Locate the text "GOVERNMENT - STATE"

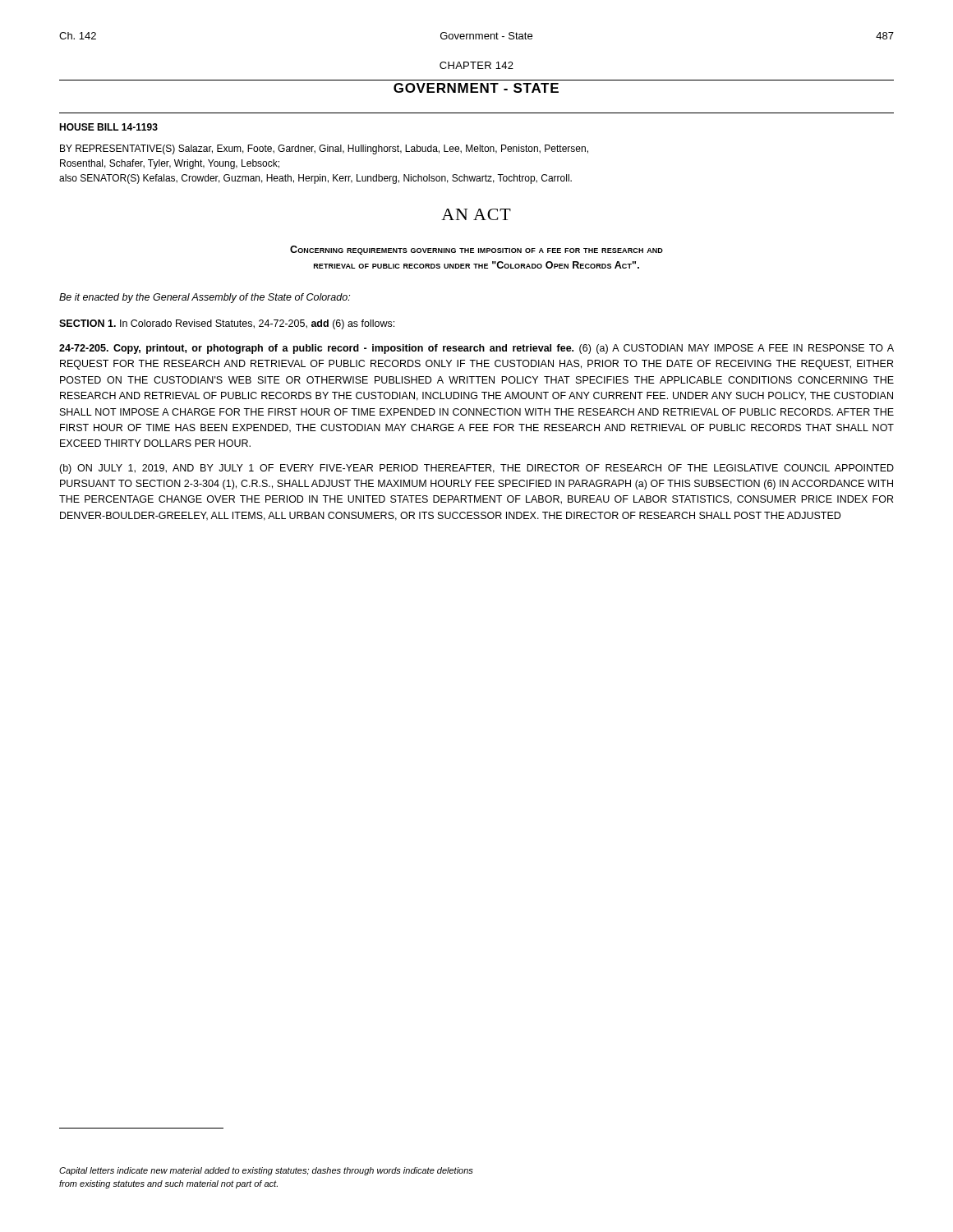click(x=476, y=88)
